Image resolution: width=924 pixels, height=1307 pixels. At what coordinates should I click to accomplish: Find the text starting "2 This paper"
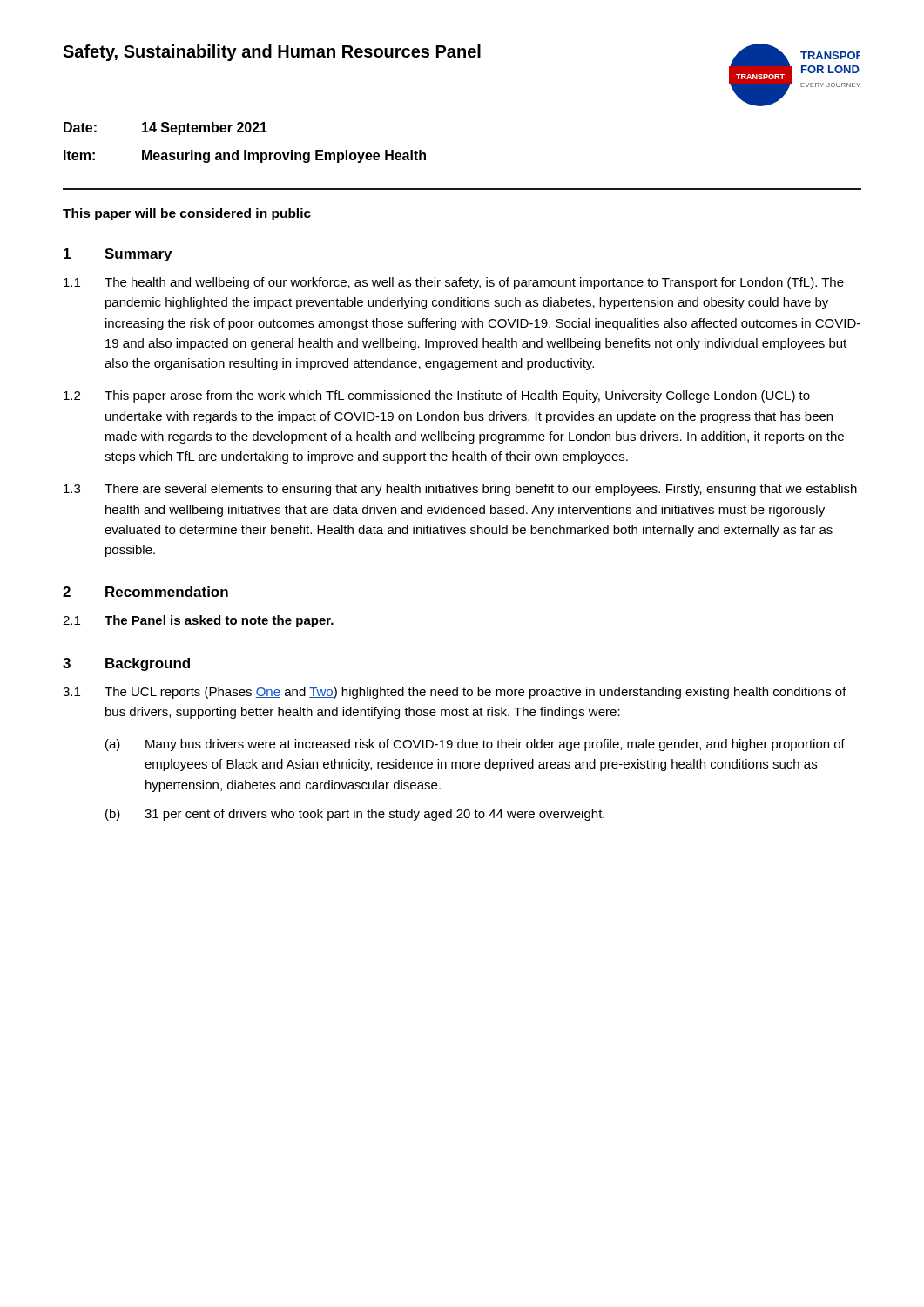tap(462, 426)
